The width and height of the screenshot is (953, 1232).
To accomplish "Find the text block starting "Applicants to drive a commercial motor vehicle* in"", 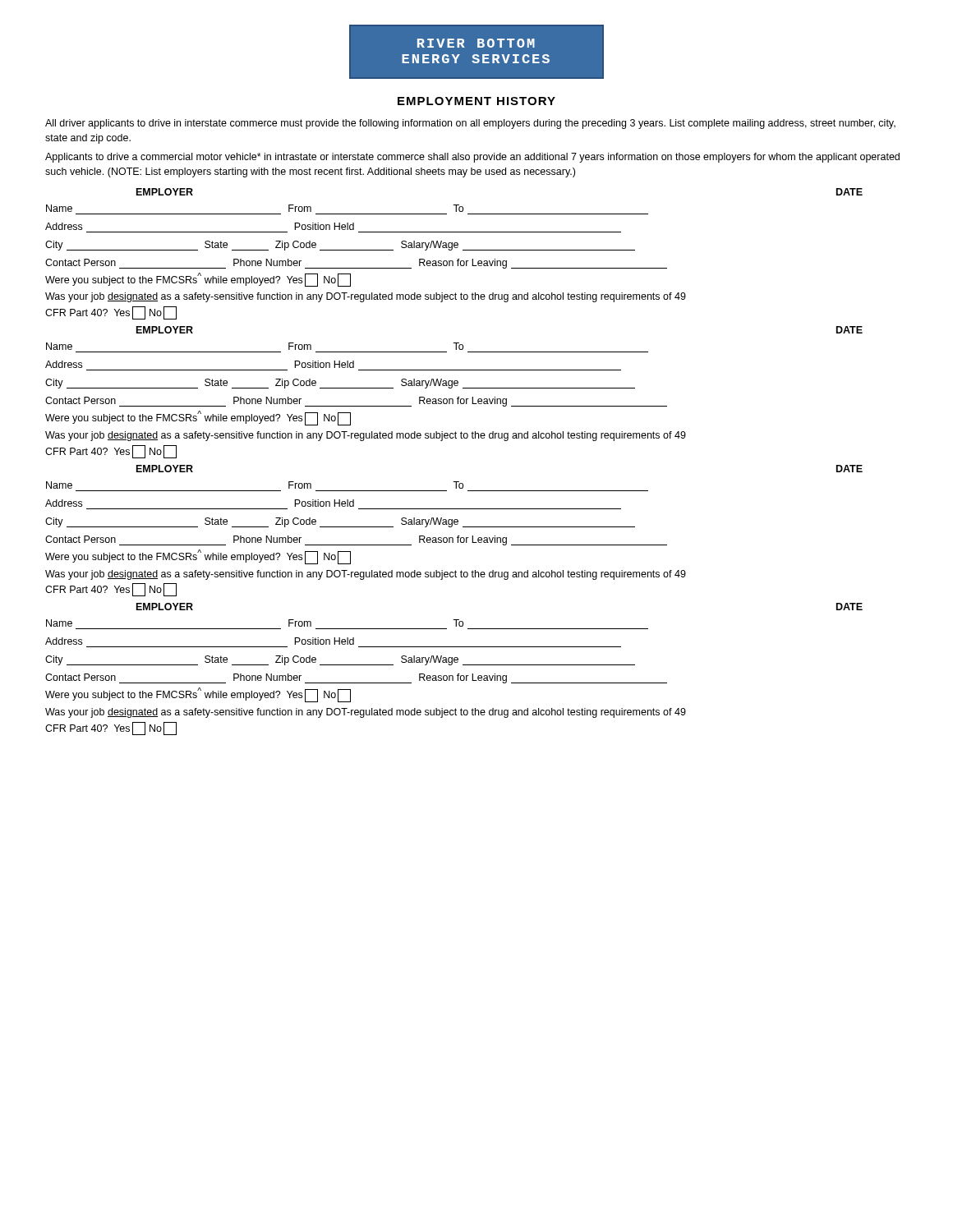I will tap(473, 164).
